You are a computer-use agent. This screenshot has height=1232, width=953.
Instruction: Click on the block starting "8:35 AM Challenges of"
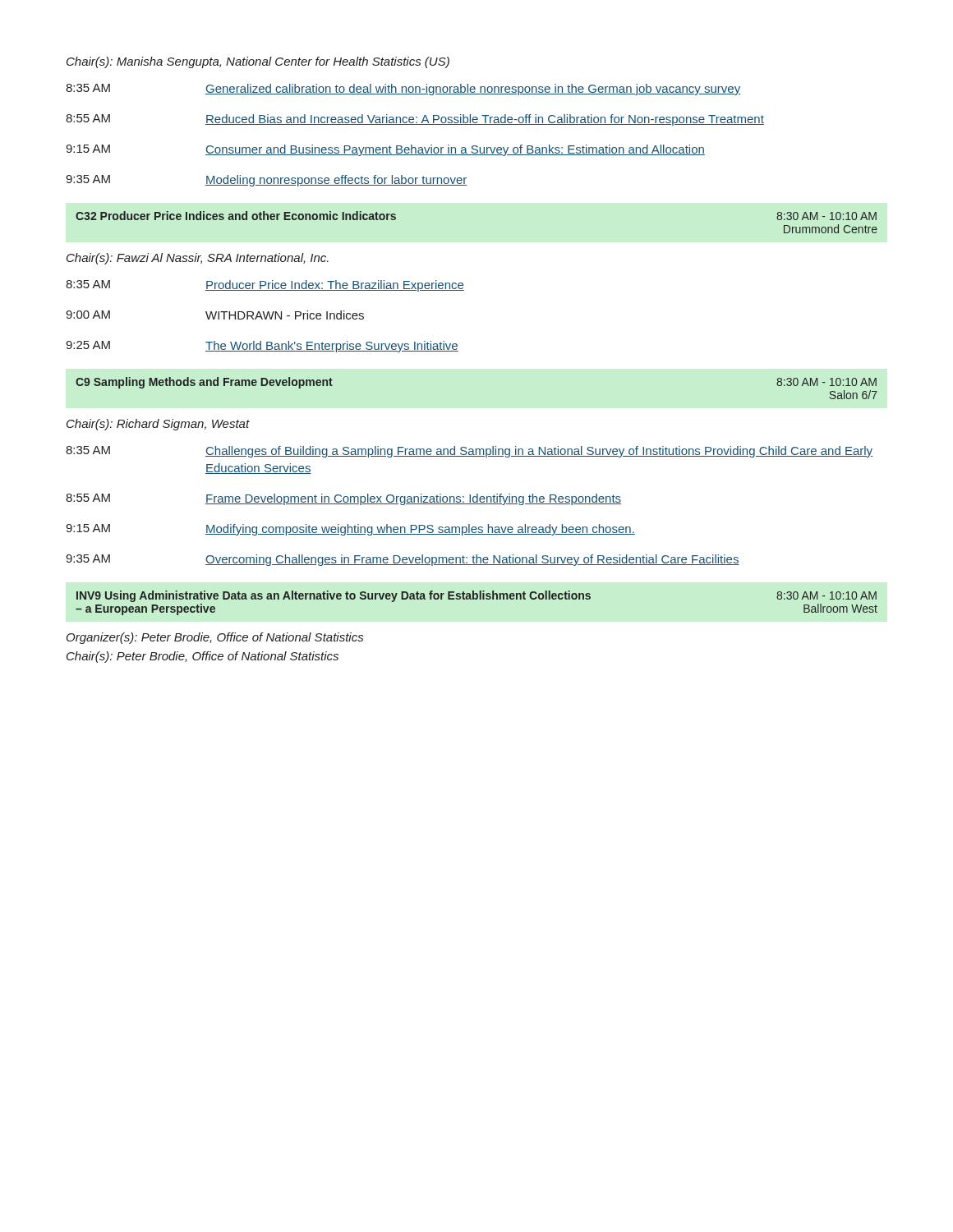pyautogui.click(x=476, y=459)
